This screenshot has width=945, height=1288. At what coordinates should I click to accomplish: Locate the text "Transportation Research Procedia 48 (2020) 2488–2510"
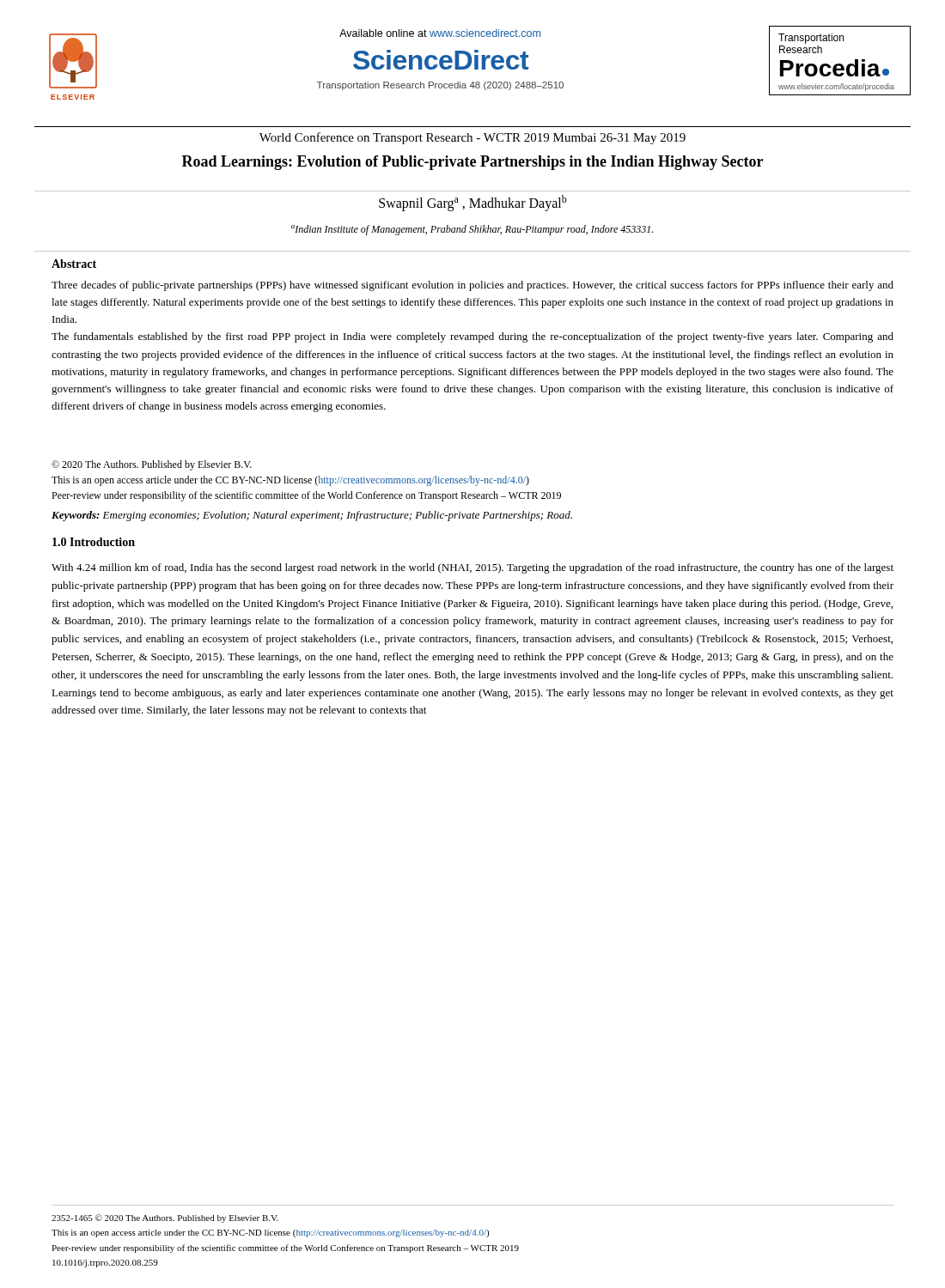(440, 85)
